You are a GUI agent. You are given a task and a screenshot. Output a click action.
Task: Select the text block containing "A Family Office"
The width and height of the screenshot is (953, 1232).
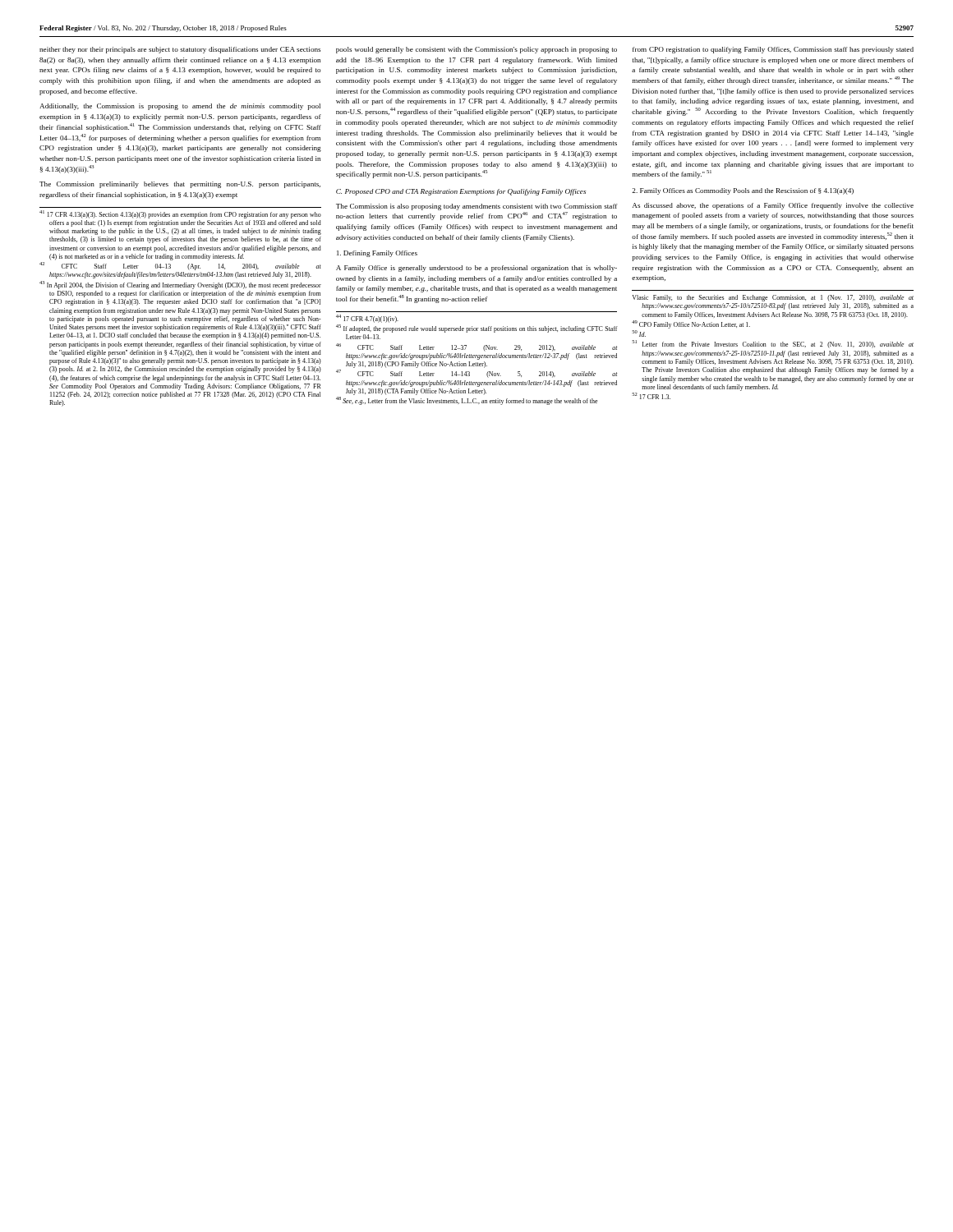(476, 284)
